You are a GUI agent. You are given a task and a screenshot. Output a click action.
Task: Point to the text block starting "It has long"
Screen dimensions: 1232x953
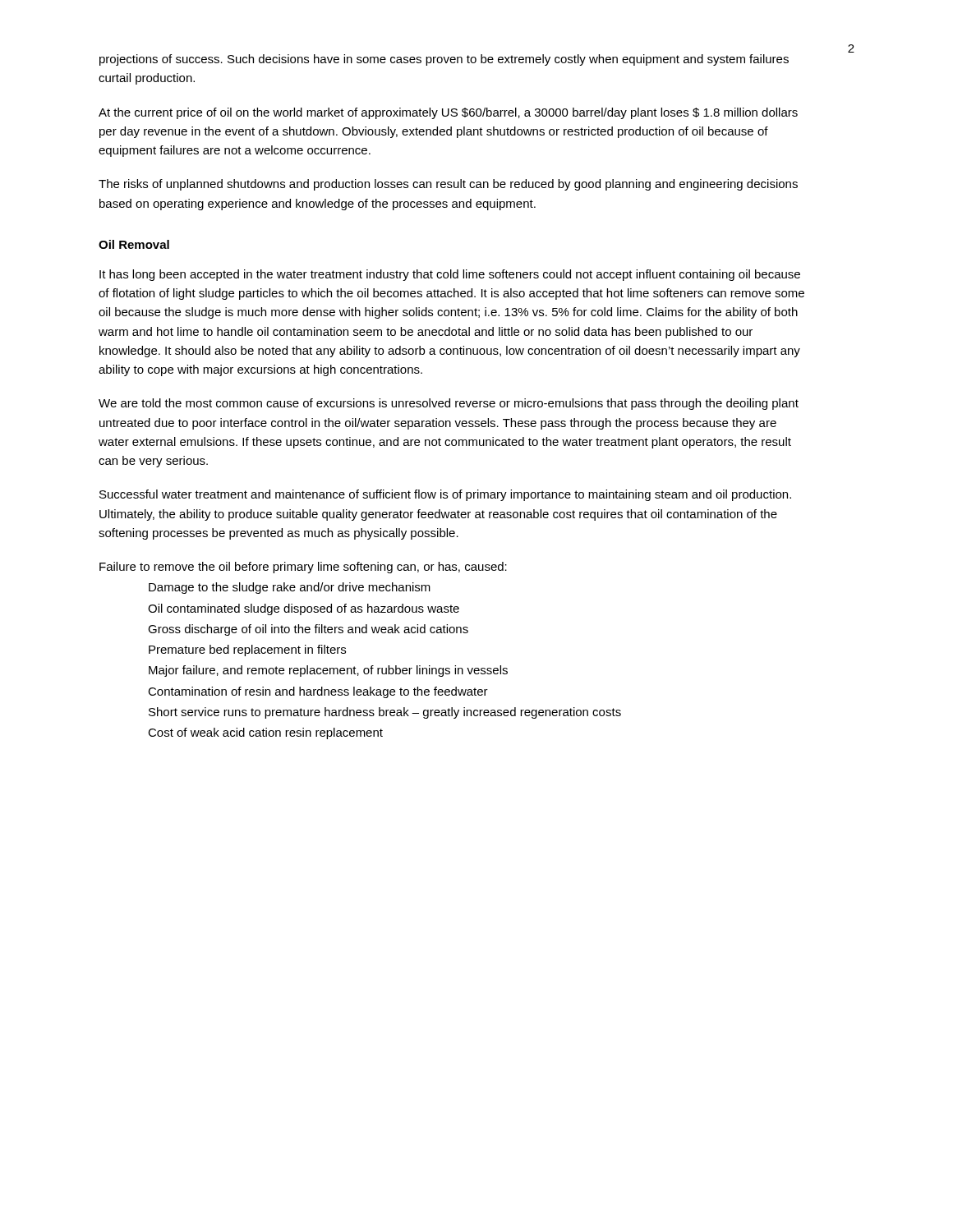pos(452,321)
